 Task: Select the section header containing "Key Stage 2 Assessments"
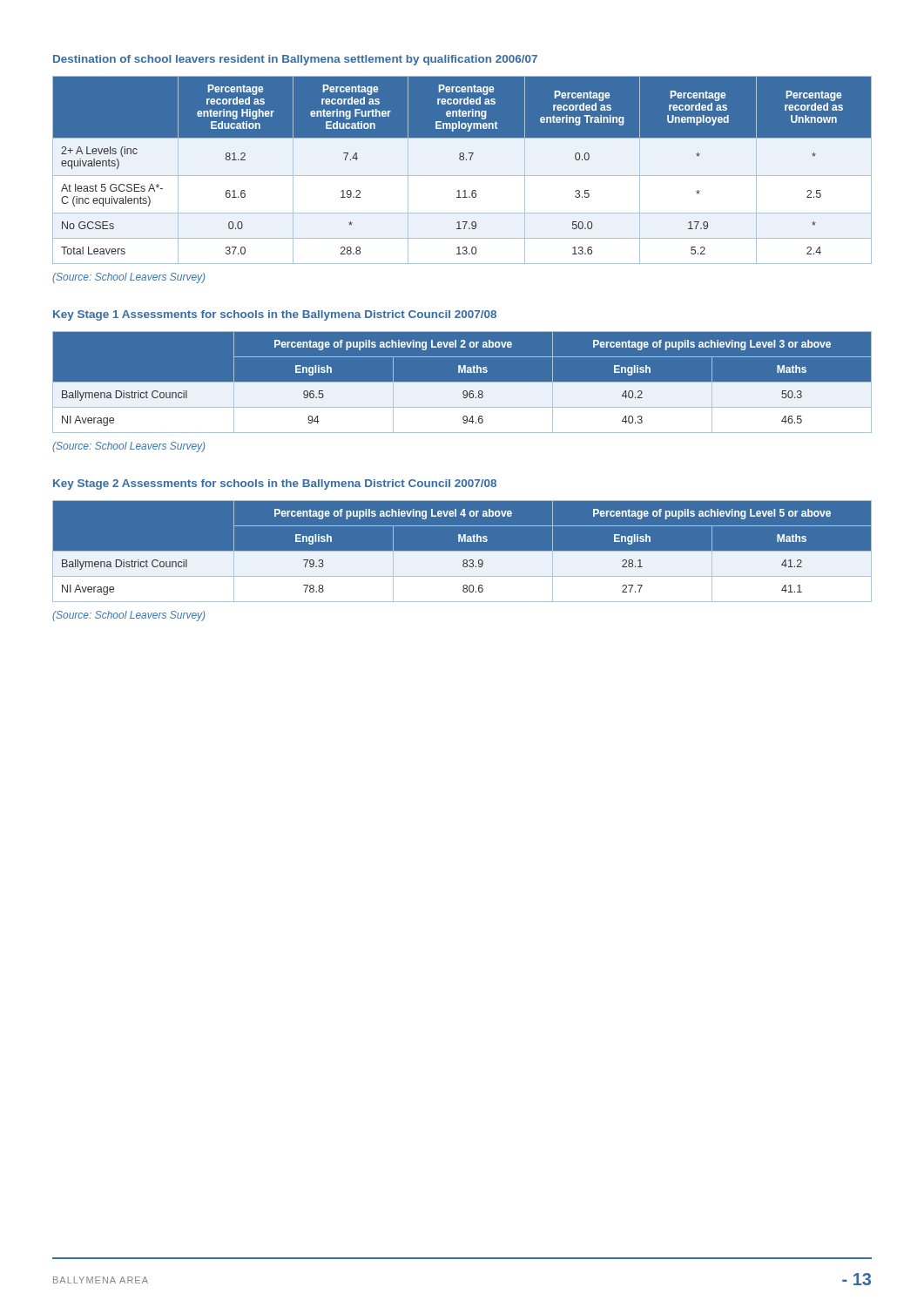[275, 483]
